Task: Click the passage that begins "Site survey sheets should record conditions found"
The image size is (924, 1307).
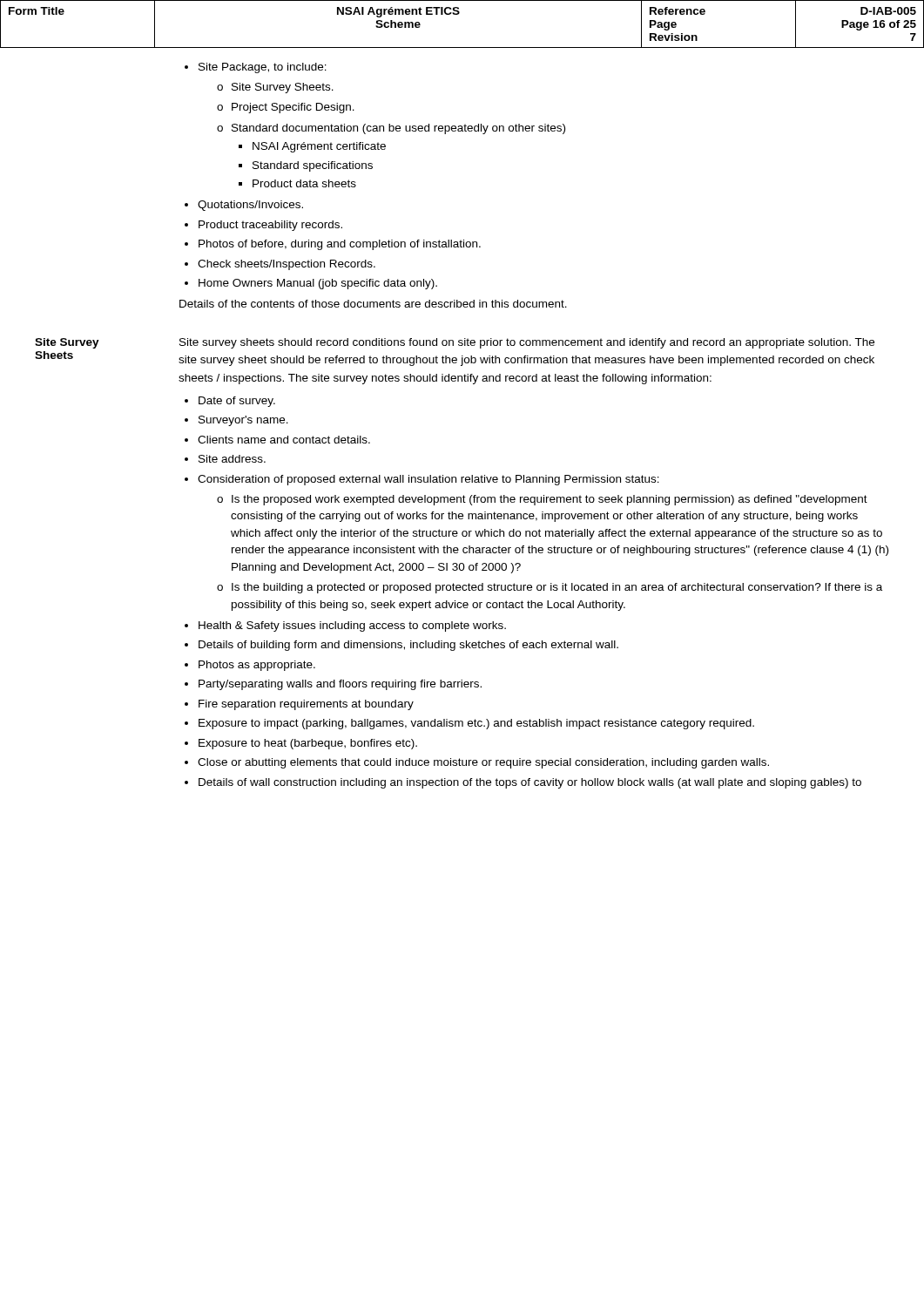Action: click(x=527, y=360)
